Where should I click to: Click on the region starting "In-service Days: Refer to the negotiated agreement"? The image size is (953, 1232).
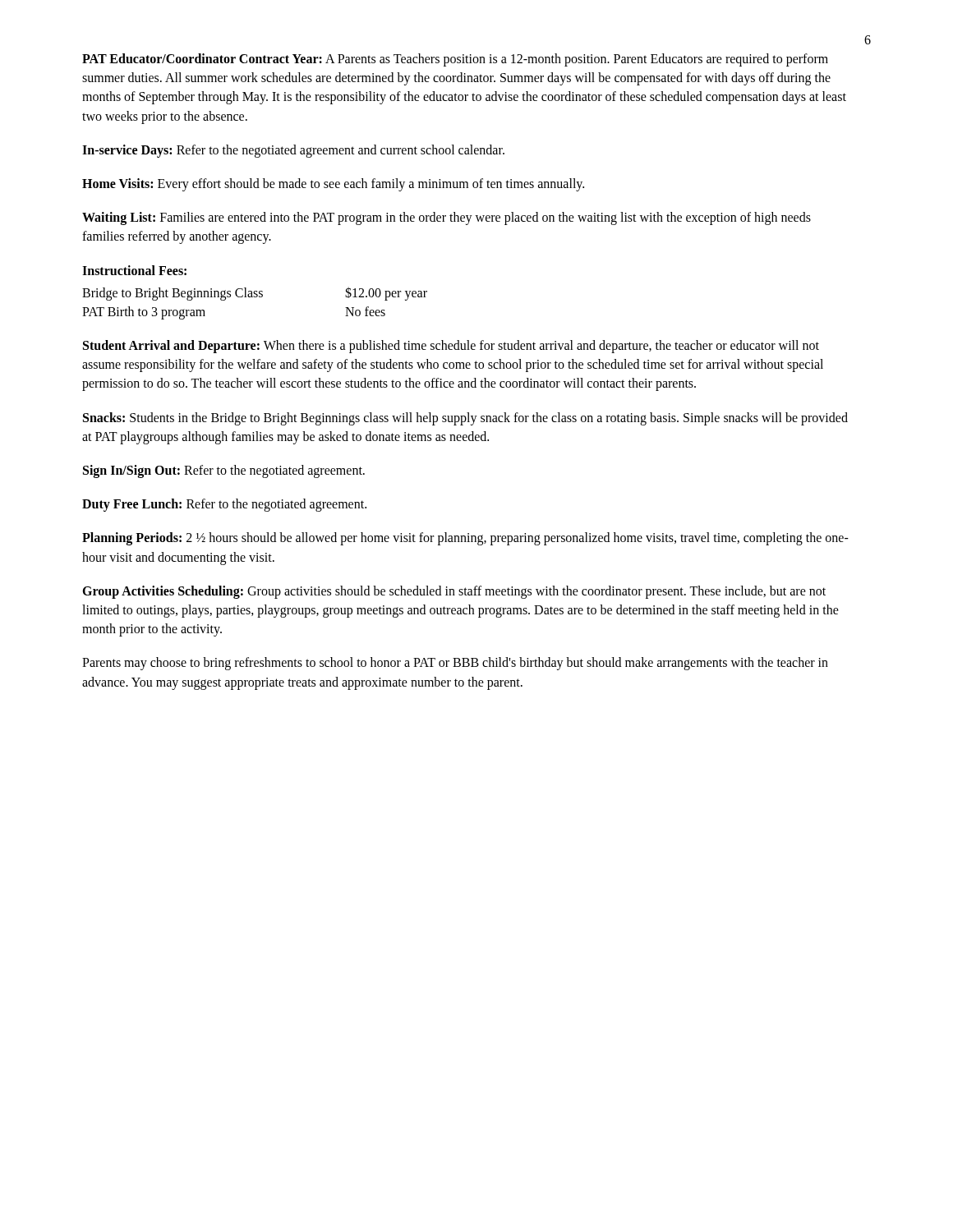294,150
